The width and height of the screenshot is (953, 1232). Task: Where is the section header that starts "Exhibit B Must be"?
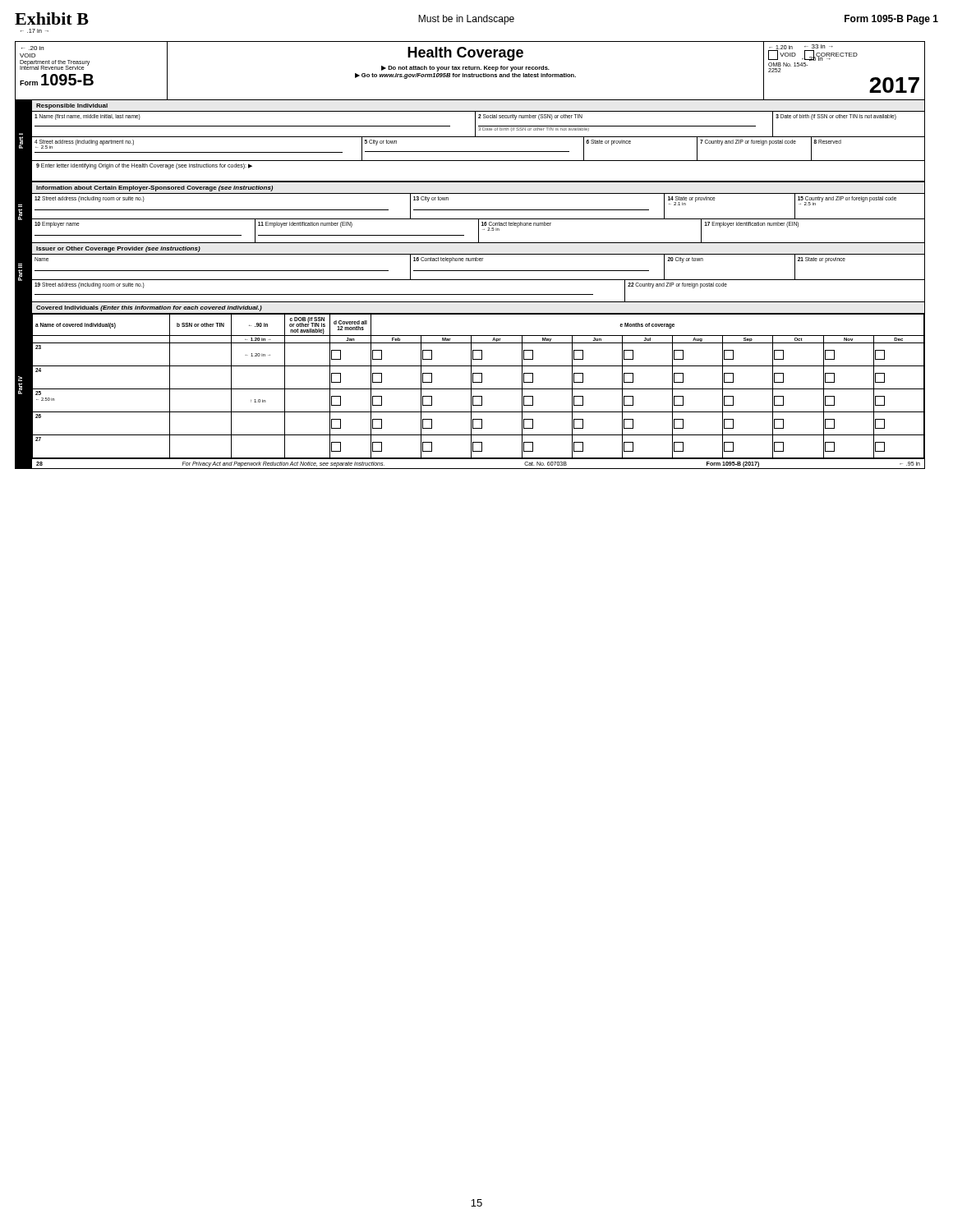pyautogui.click(x=476, y=19)
